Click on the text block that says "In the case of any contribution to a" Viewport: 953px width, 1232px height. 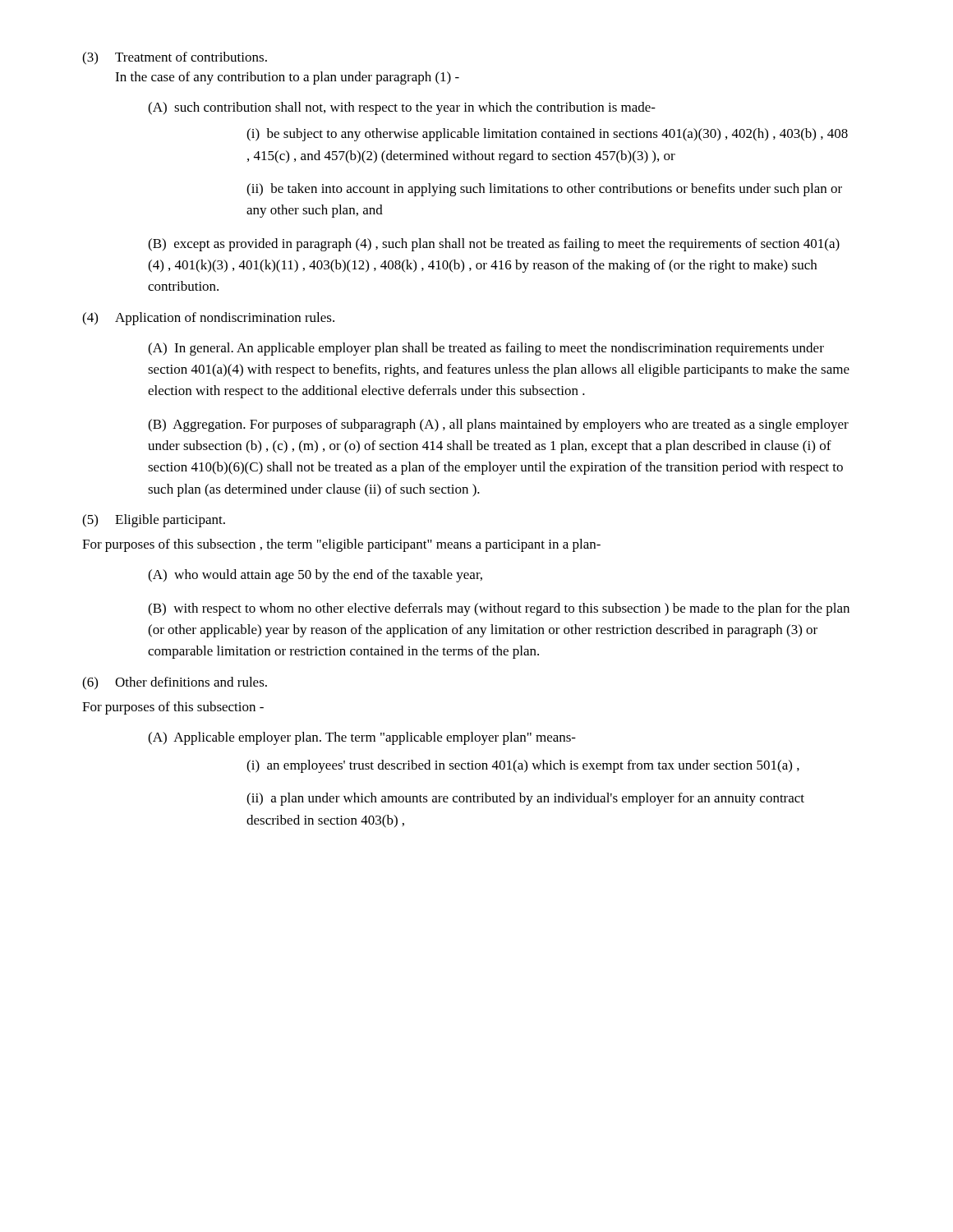(287, 77)
